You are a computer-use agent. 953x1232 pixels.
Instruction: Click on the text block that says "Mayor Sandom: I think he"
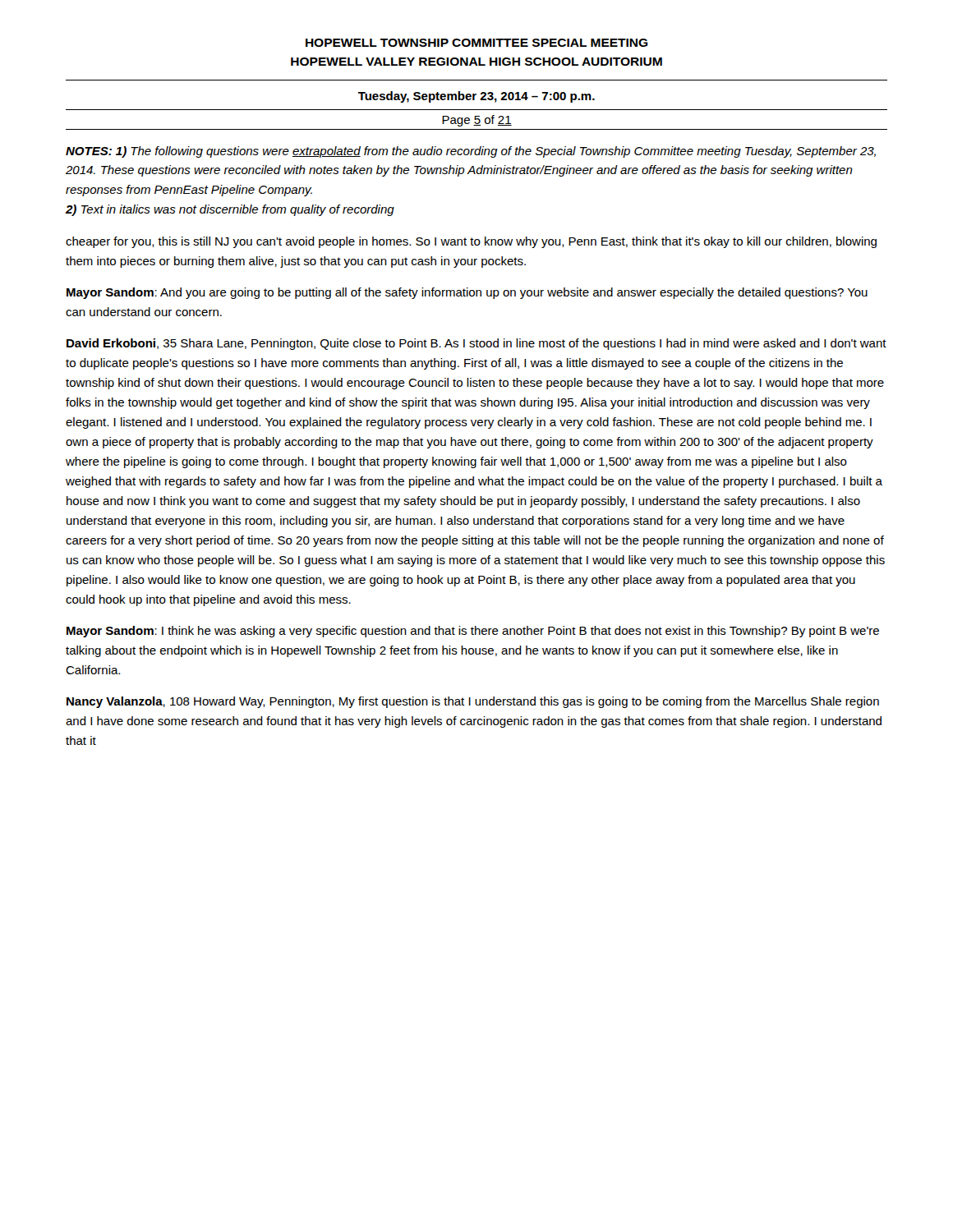[473, 650]
